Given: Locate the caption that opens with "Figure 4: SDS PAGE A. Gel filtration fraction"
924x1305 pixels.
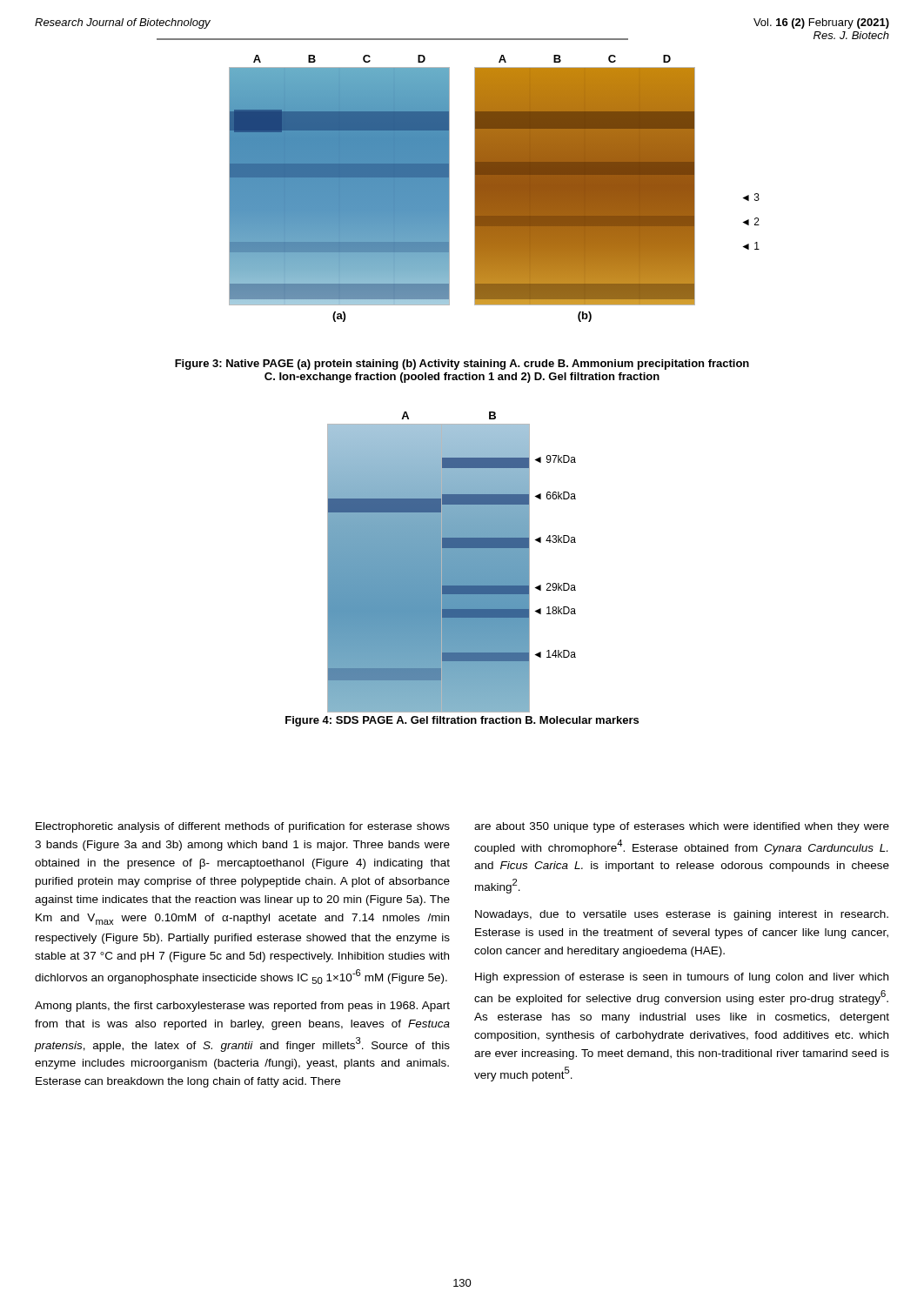Looking at the screenshot, I should click(x=462, y=720).
